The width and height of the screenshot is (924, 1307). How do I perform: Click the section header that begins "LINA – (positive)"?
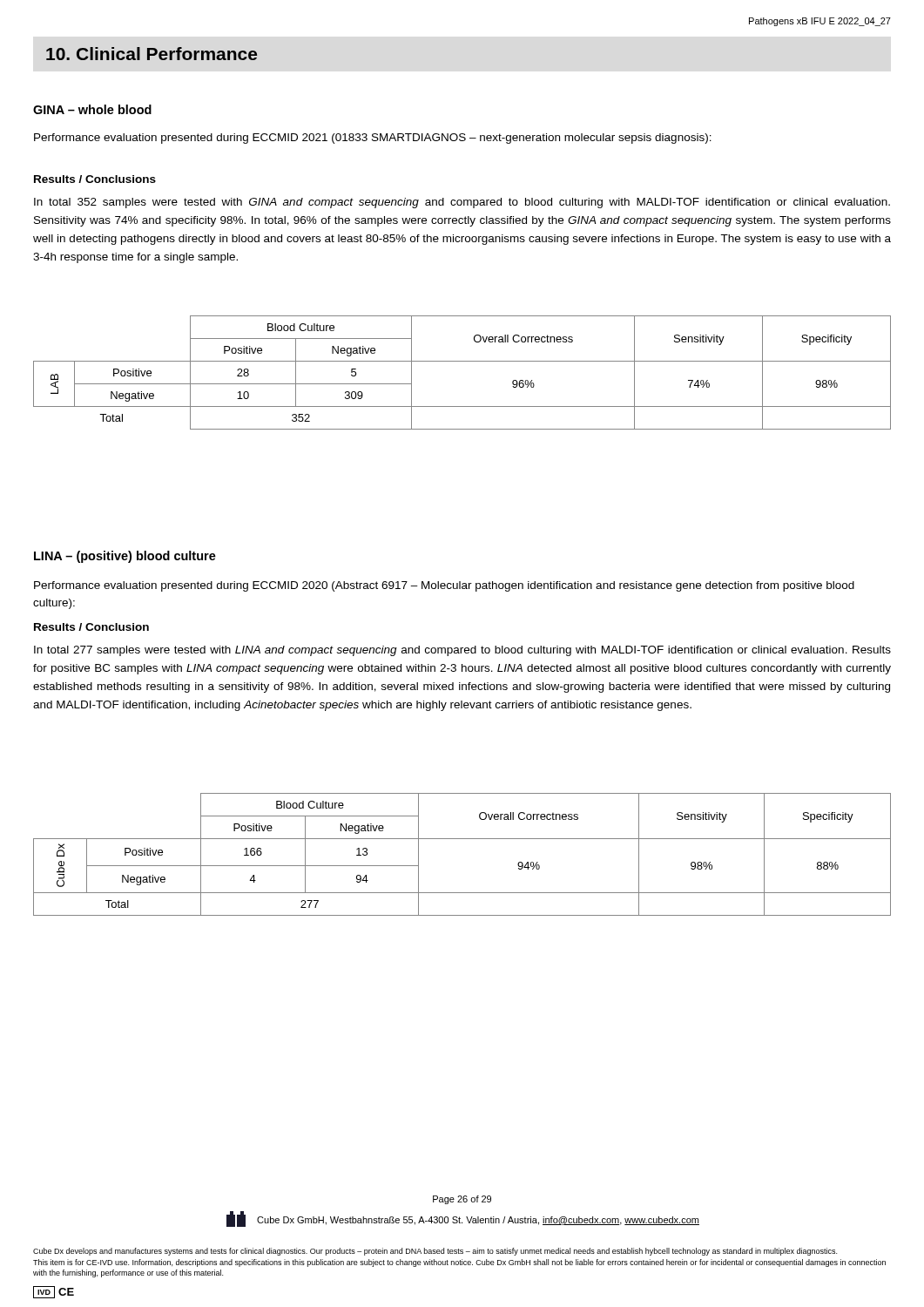coord(125,557)
